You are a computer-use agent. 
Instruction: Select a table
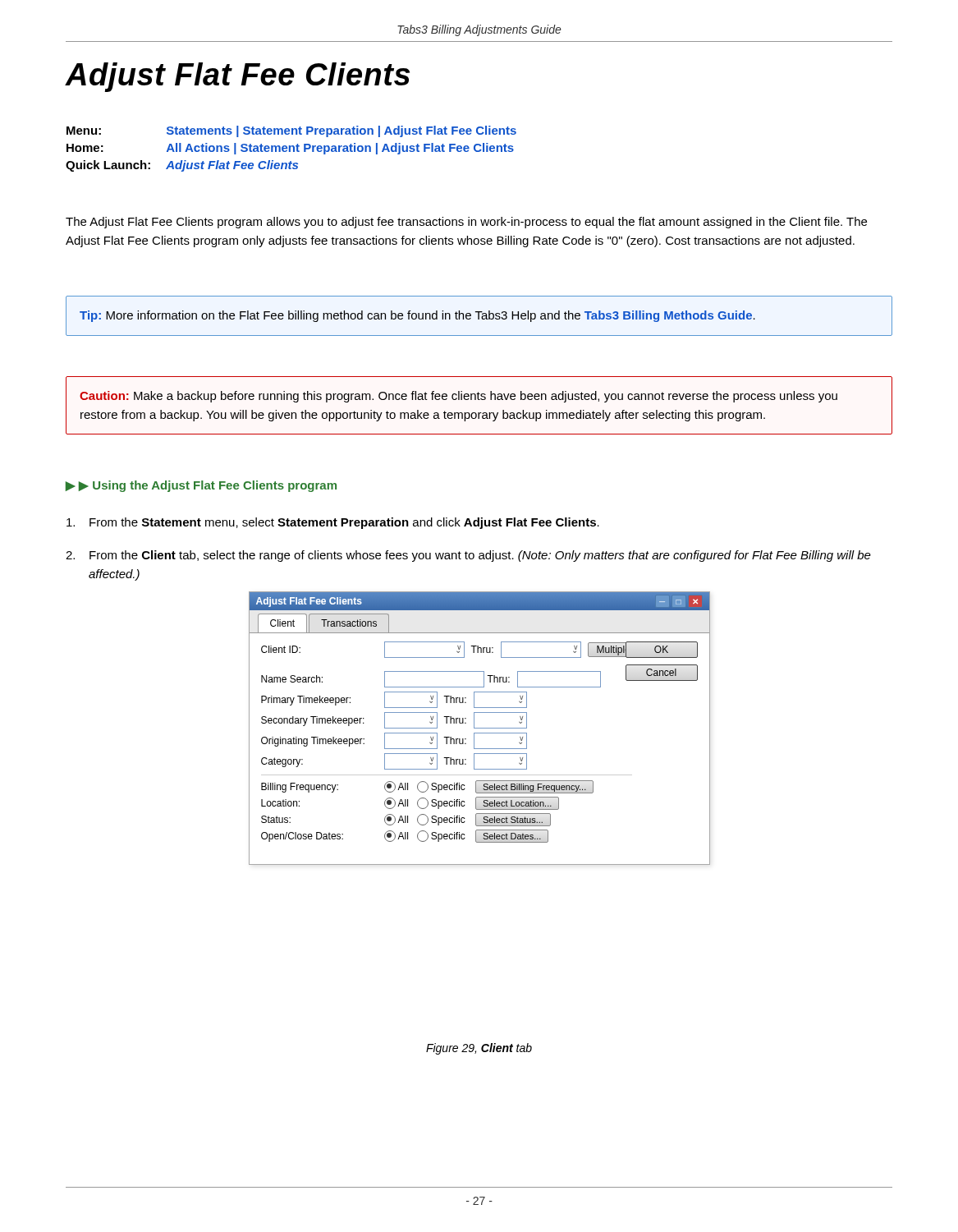click(x=479, y=155)
